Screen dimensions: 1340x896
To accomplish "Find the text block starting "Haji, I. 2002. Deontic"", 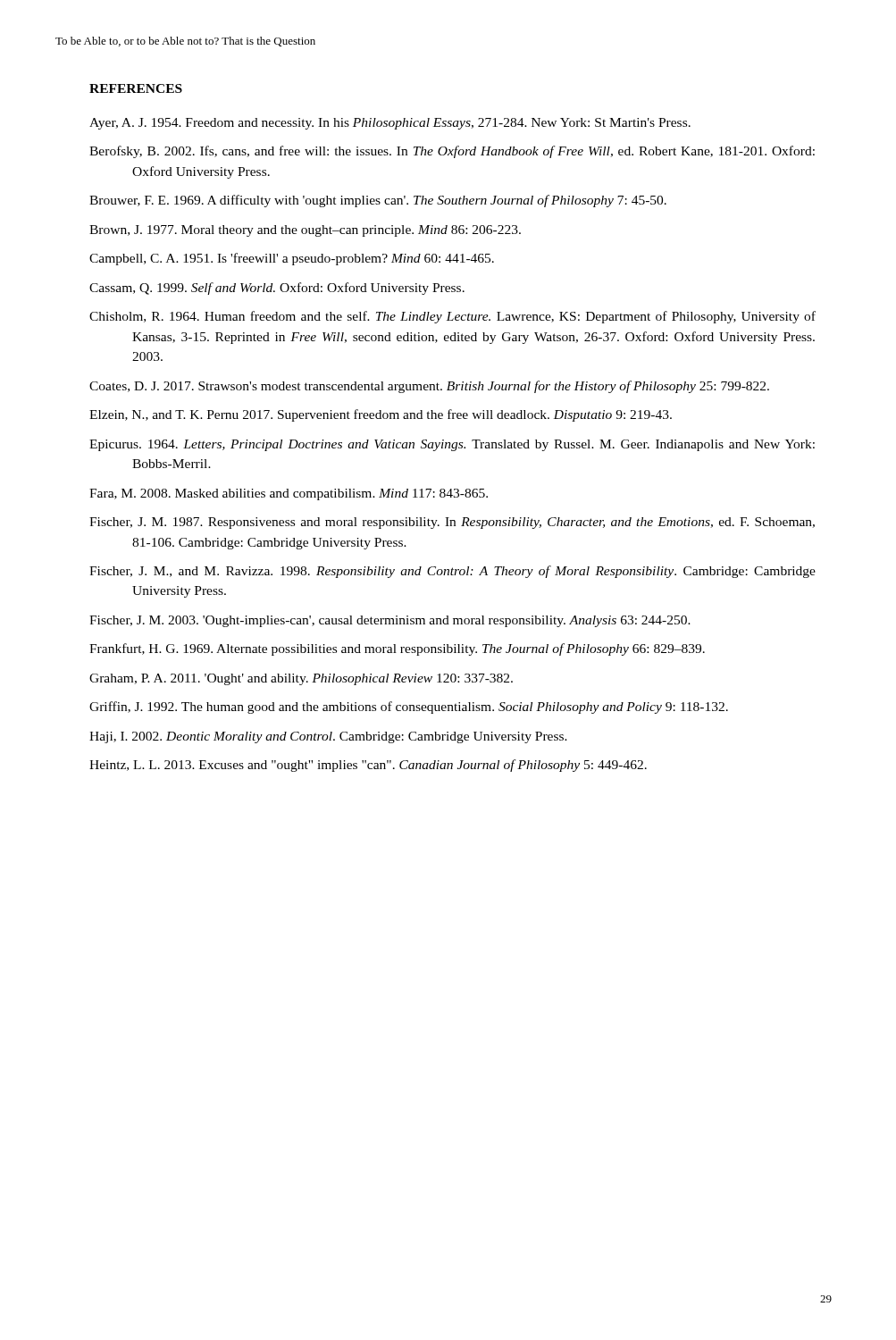I will [328, 735].
